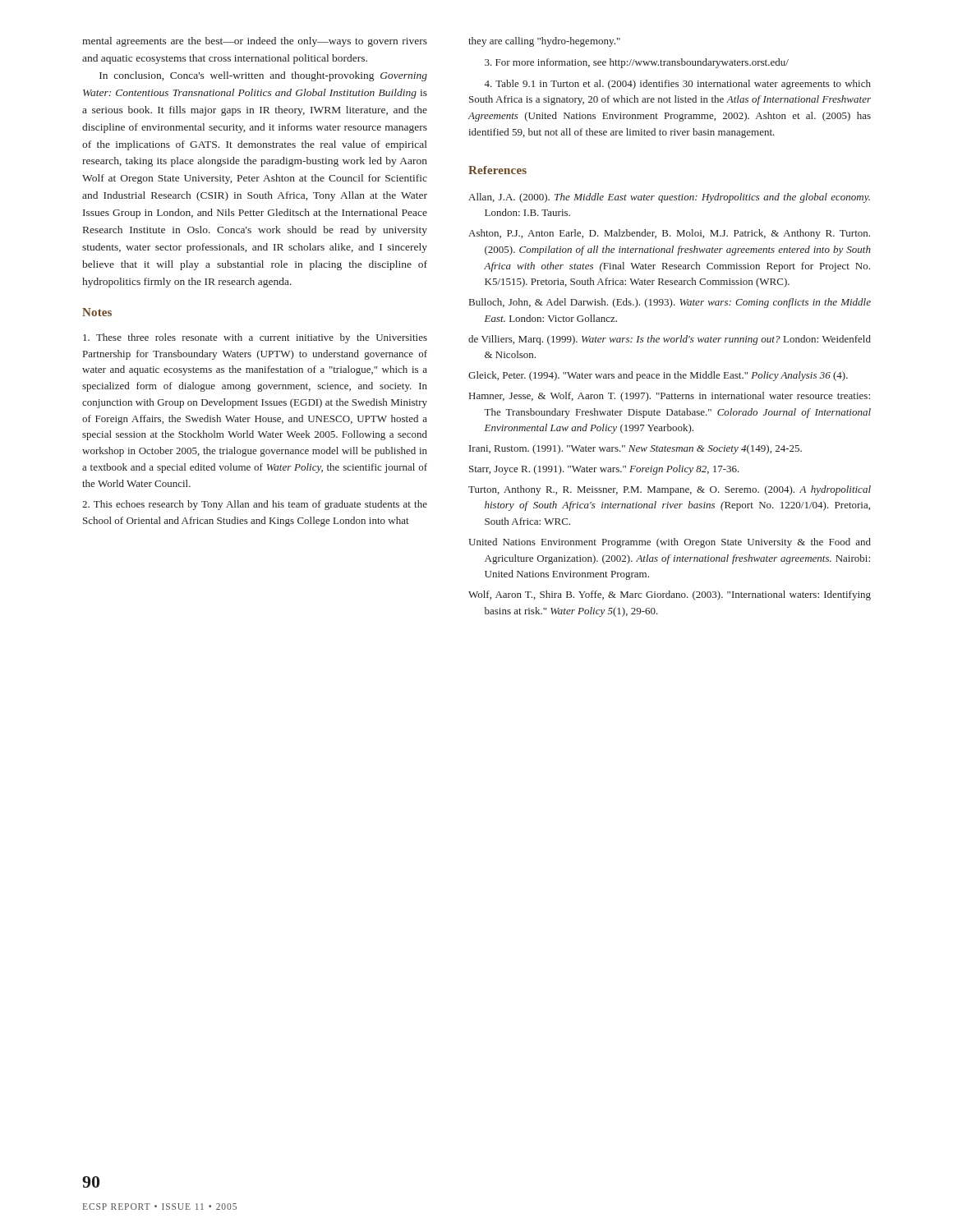Locate the list item containing "Starr, Joyce R. (1991). "Water wars." Foreign"
The width and height of the screenshot is (953, 1232).
click(x=604, y=468)
